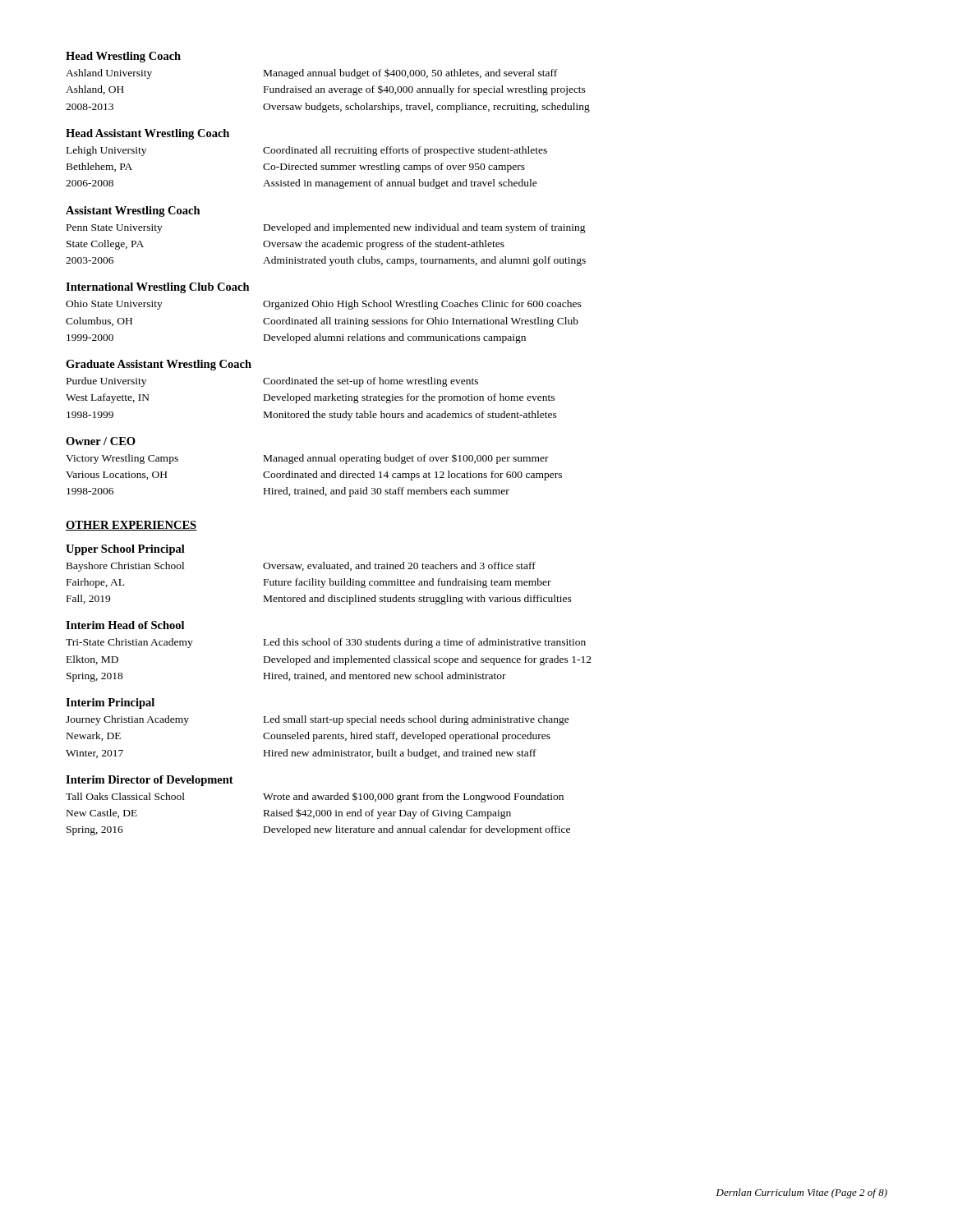This screenshot has width=953, height=1232.
Task: Point to the element starting "Managed annual operating budget of over"
Action: pos(413,474)
